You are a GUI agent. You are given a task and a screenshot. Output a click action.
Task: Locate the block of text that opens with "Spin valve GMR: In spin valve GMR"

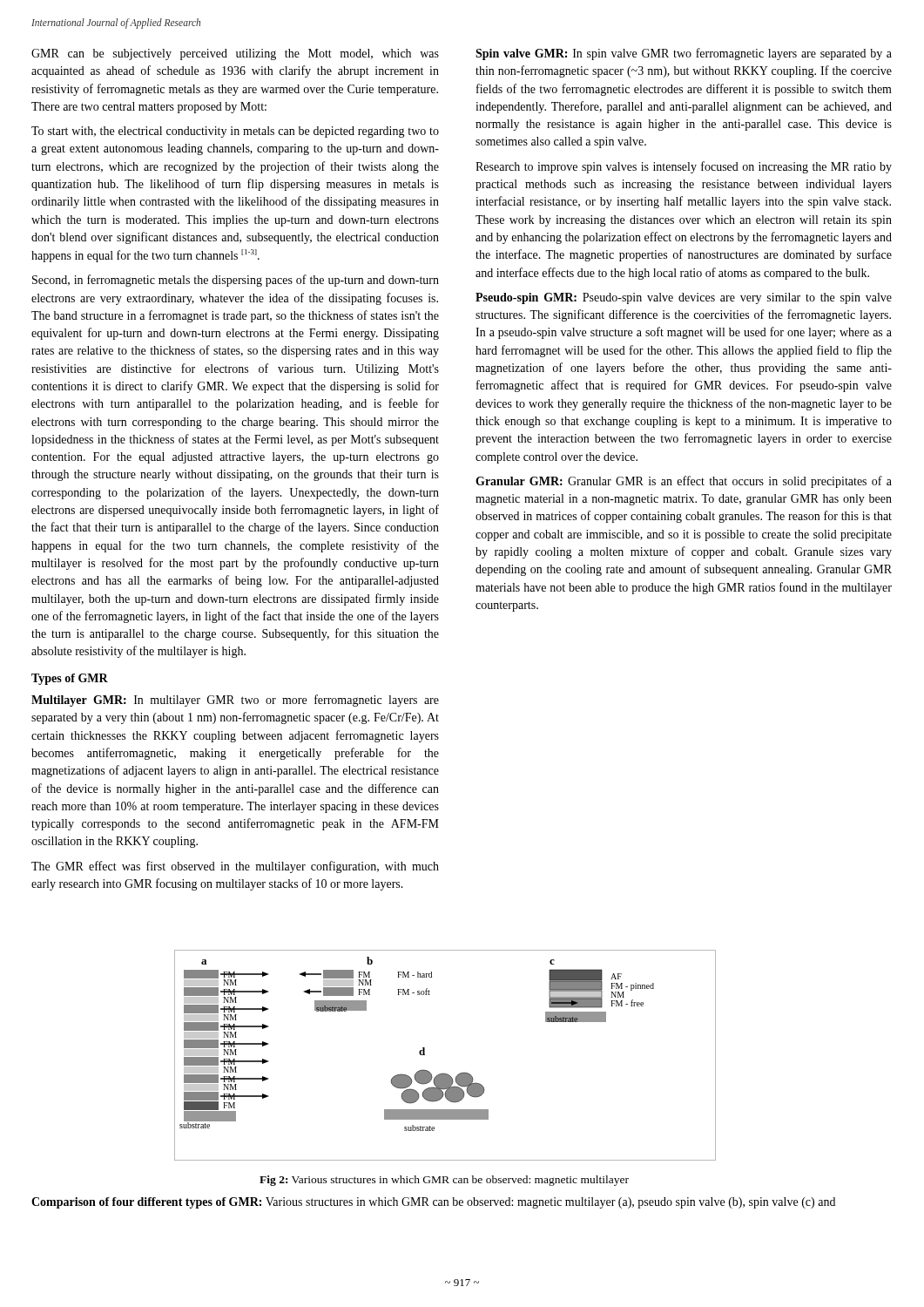684,164
